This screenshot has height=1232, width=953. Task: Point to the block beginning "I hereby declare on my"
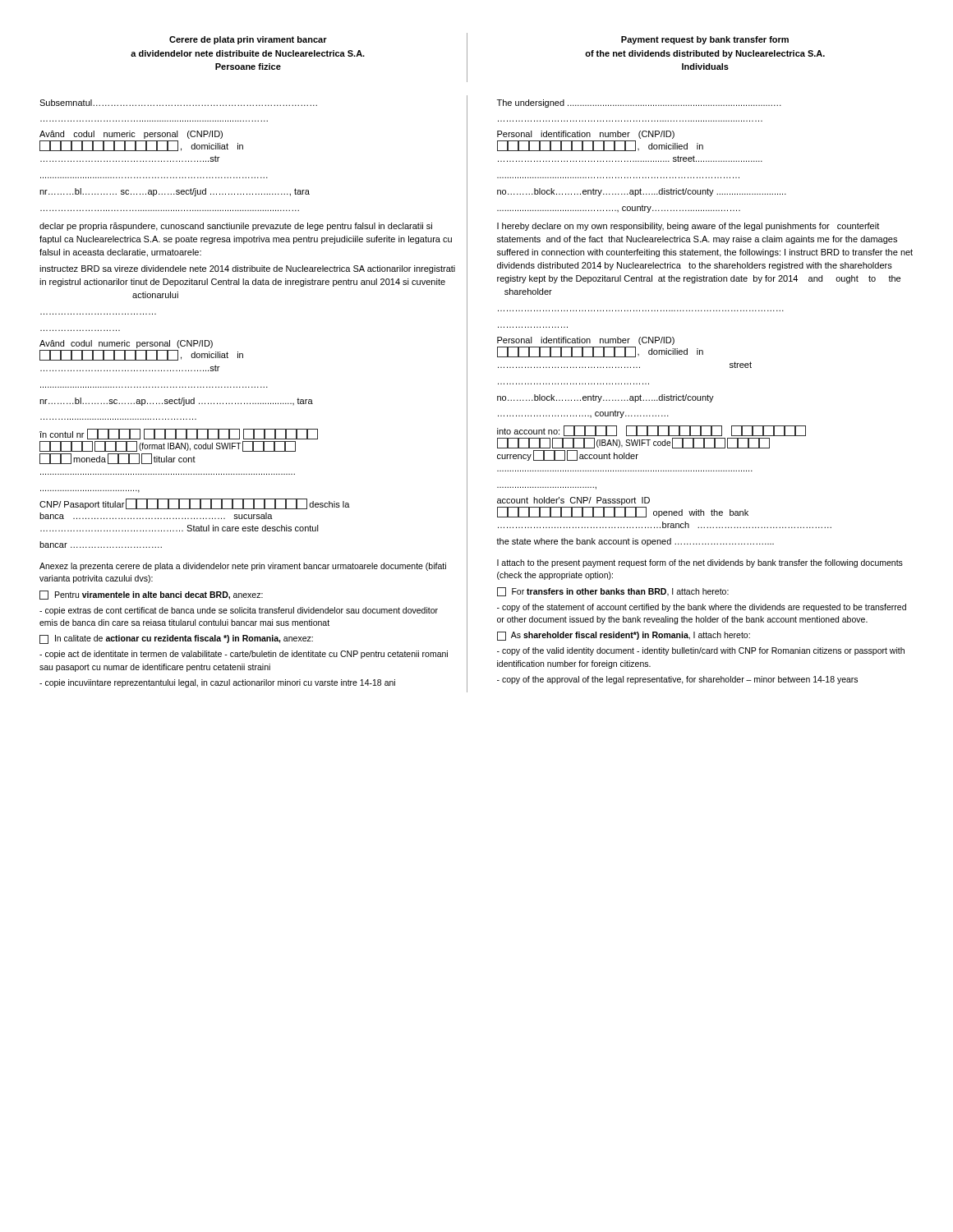(x=705, y=276)
